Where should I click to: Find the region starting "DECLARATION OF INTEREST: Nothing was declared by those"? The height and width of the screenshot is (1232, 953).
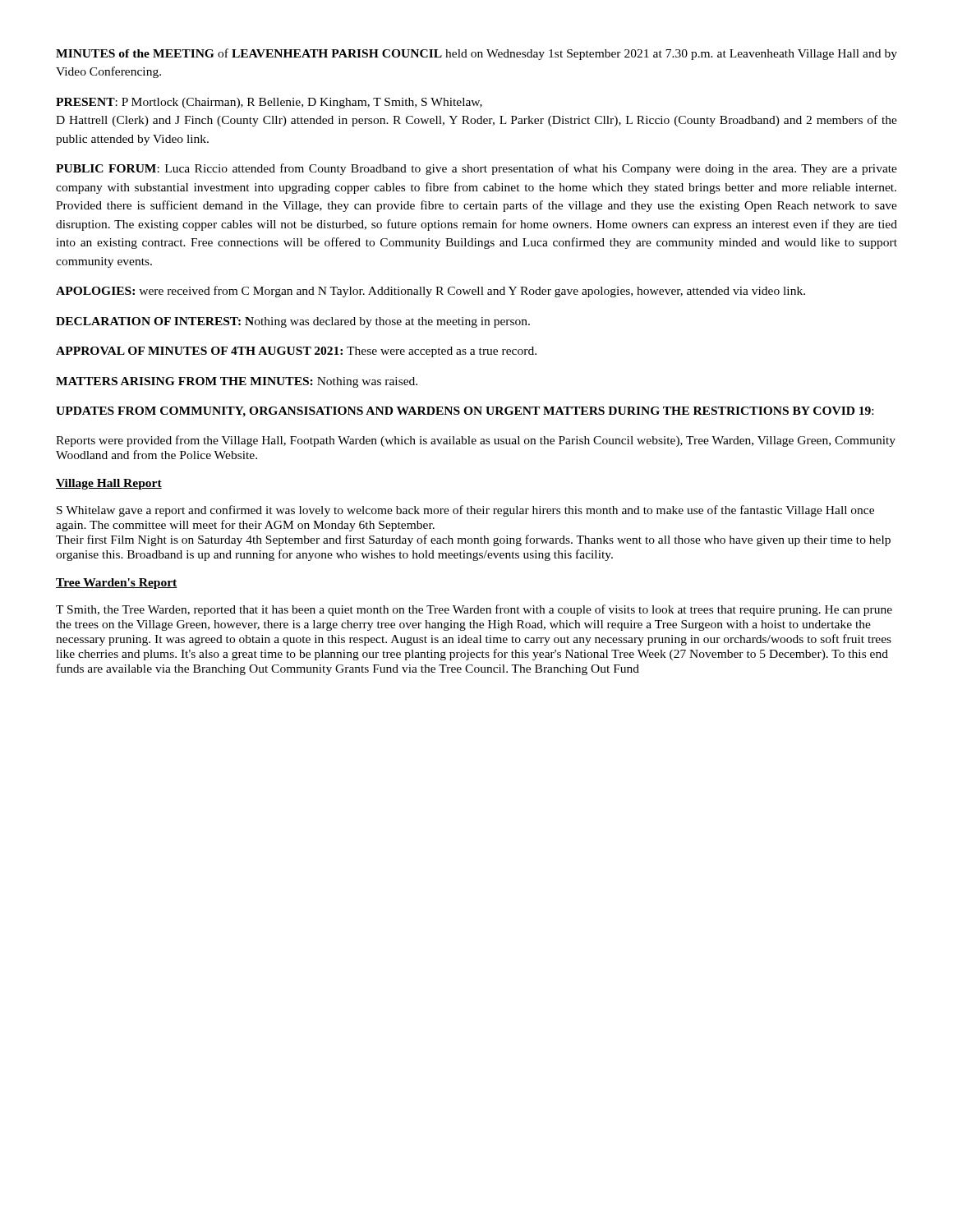[476, 321]
